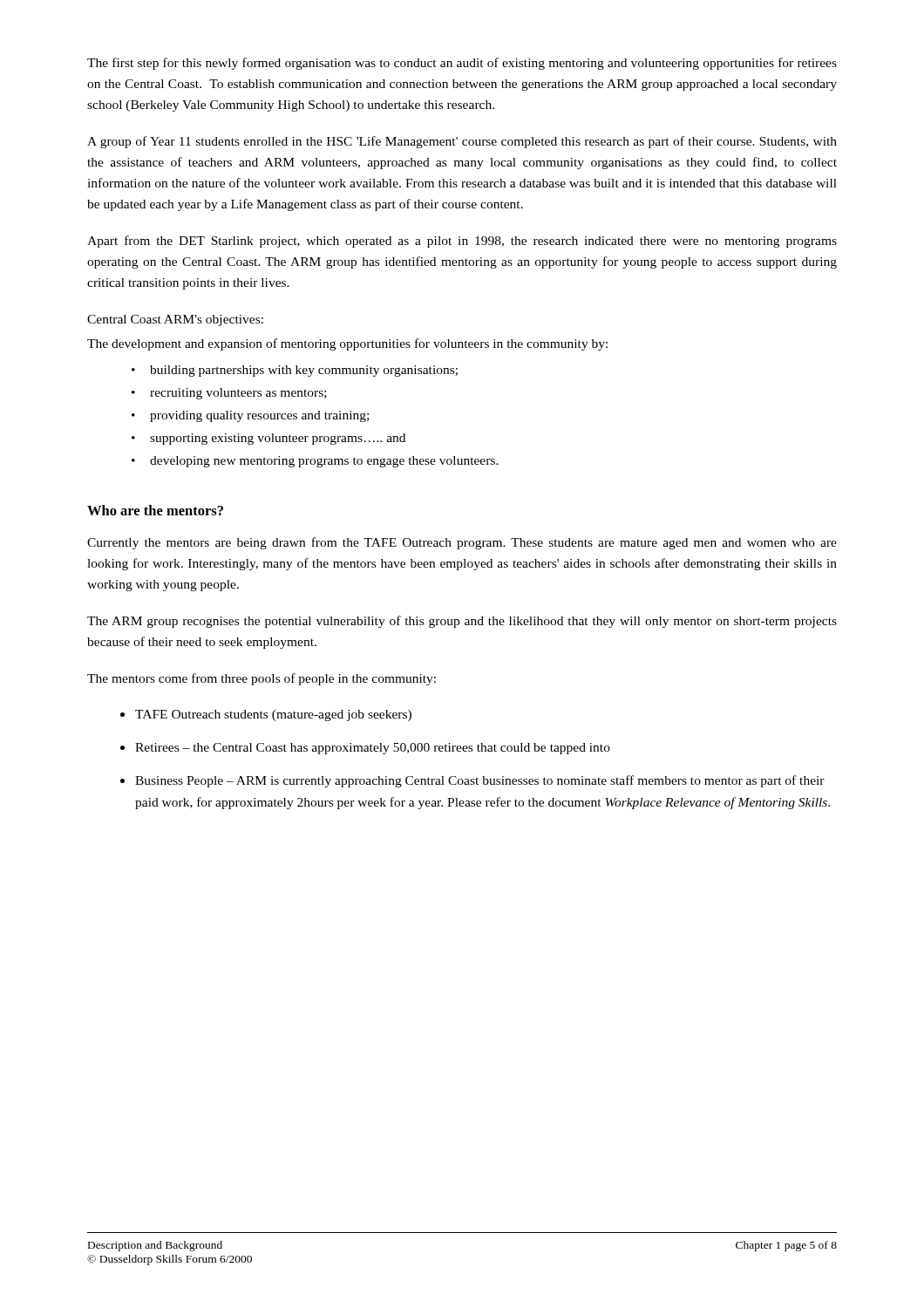Select the block starting "The first step for this newly formed"
Screen dimensions: 1308x924
pos(462,83)
